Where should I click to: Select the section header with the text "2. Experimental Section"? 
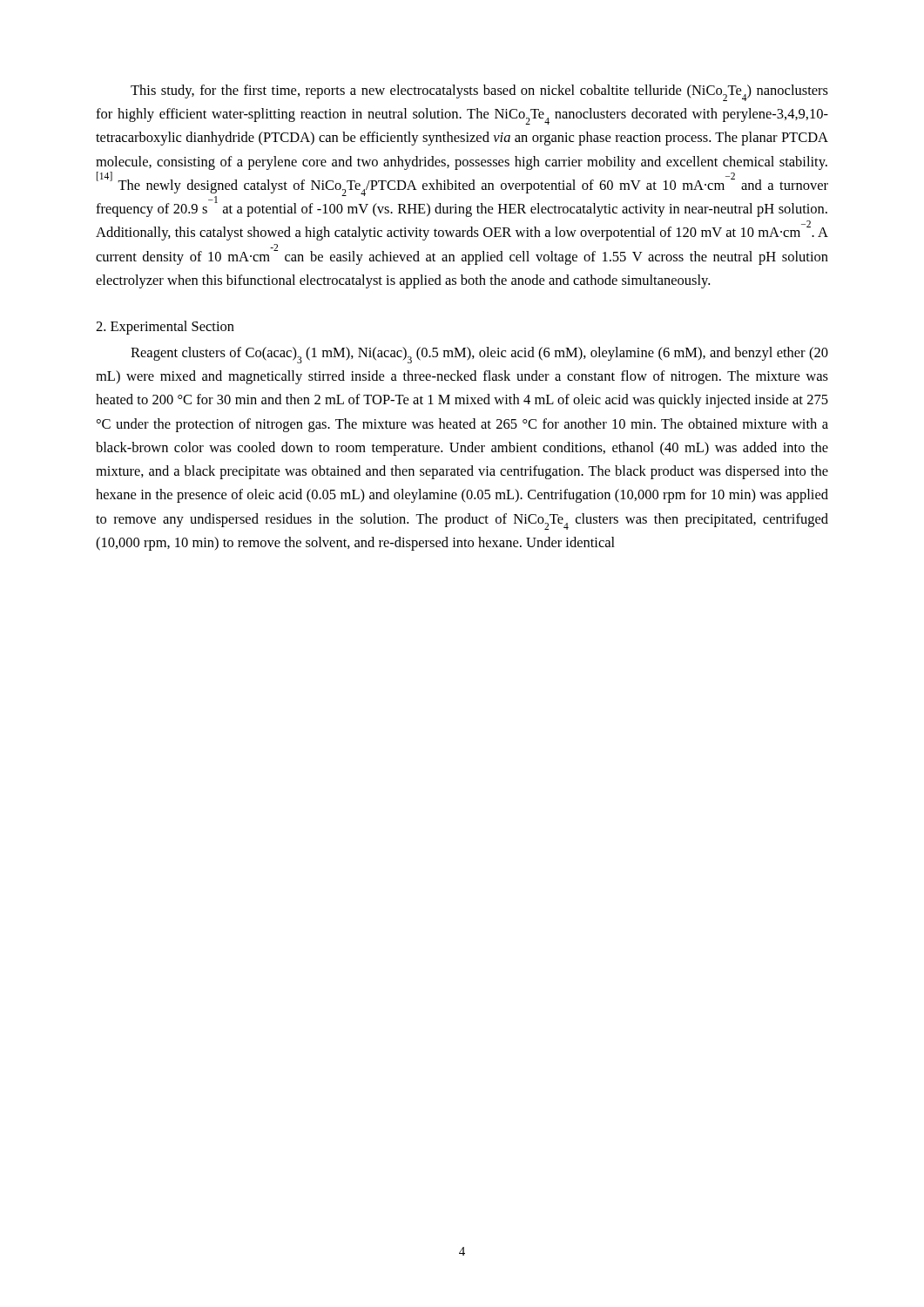[x=165, y=326]
